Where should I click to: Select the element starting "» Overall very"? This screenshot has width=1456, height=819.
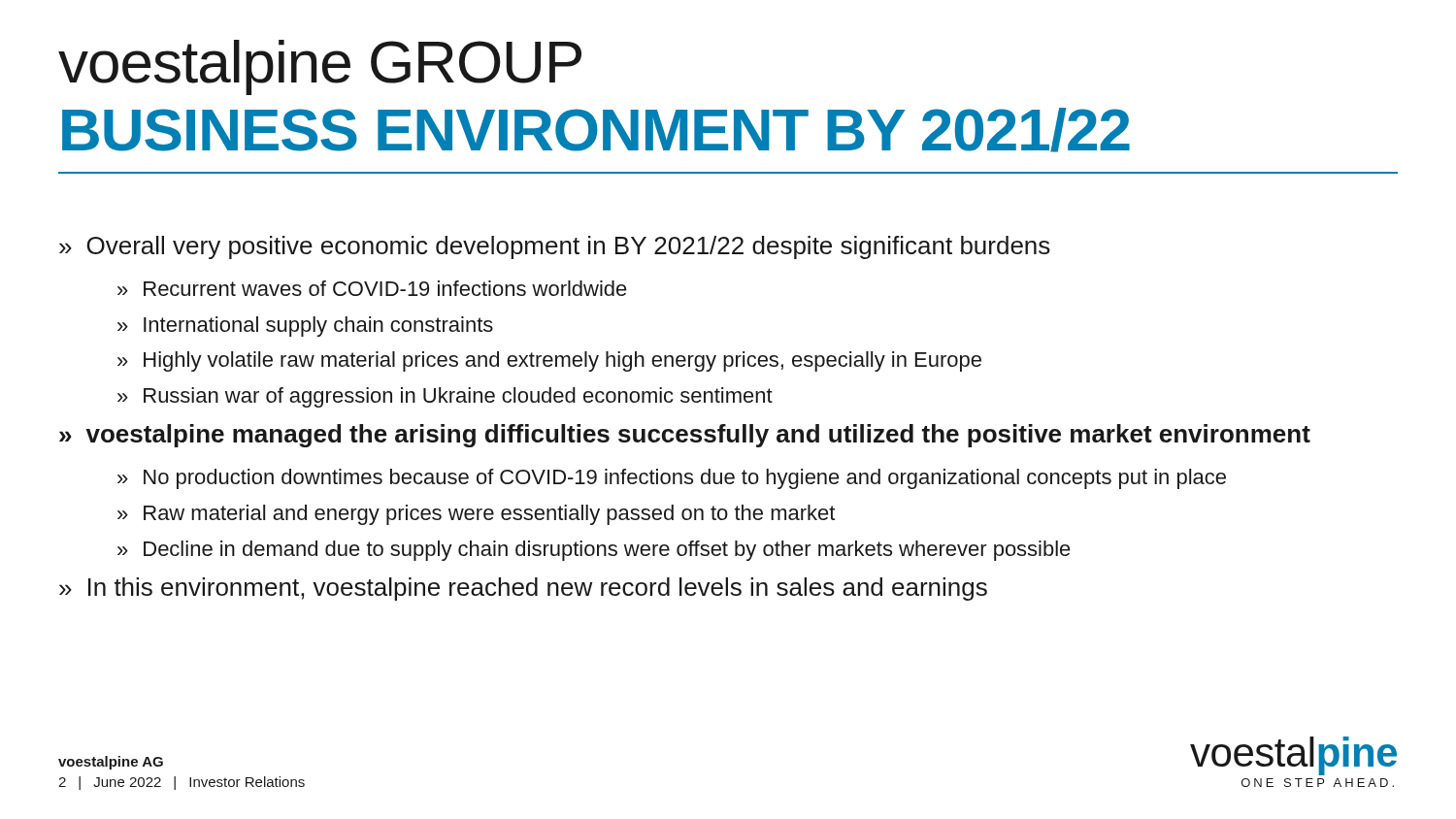pos(554,247)
